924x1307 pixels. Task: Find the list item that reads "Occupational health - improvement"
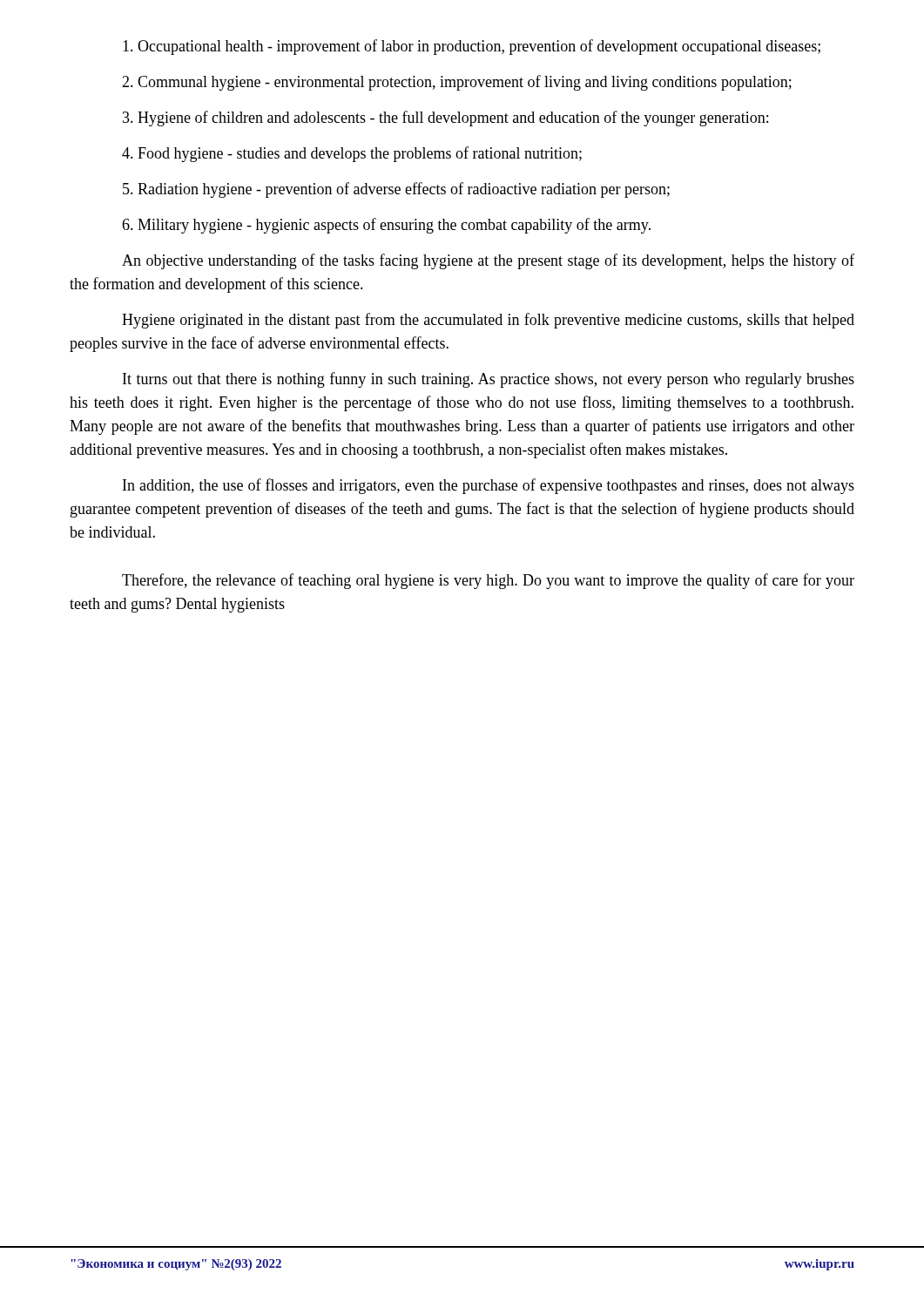pos(472,46)
